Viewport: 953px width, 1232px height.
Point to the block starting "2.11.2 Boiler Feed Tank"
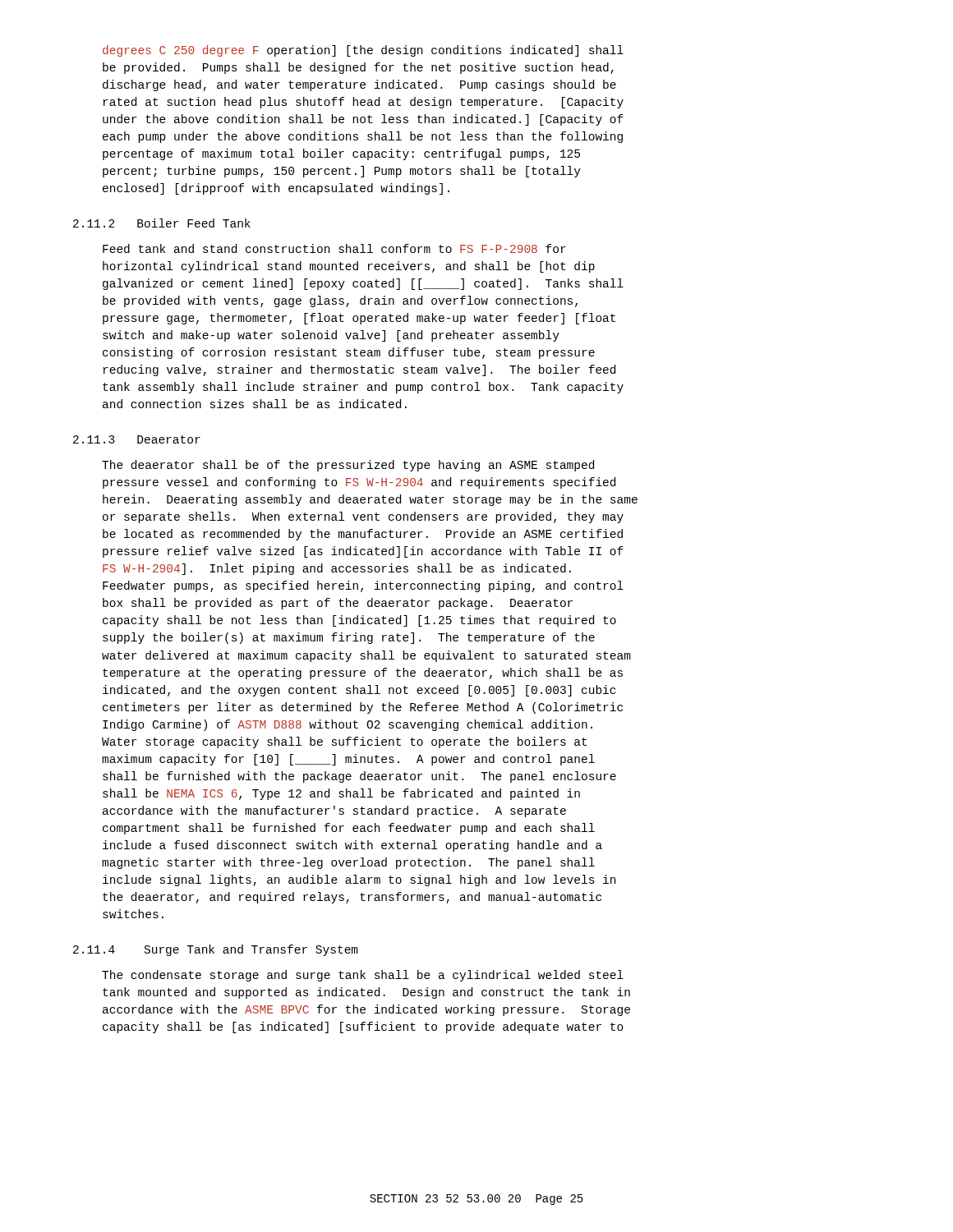(162, 224)
